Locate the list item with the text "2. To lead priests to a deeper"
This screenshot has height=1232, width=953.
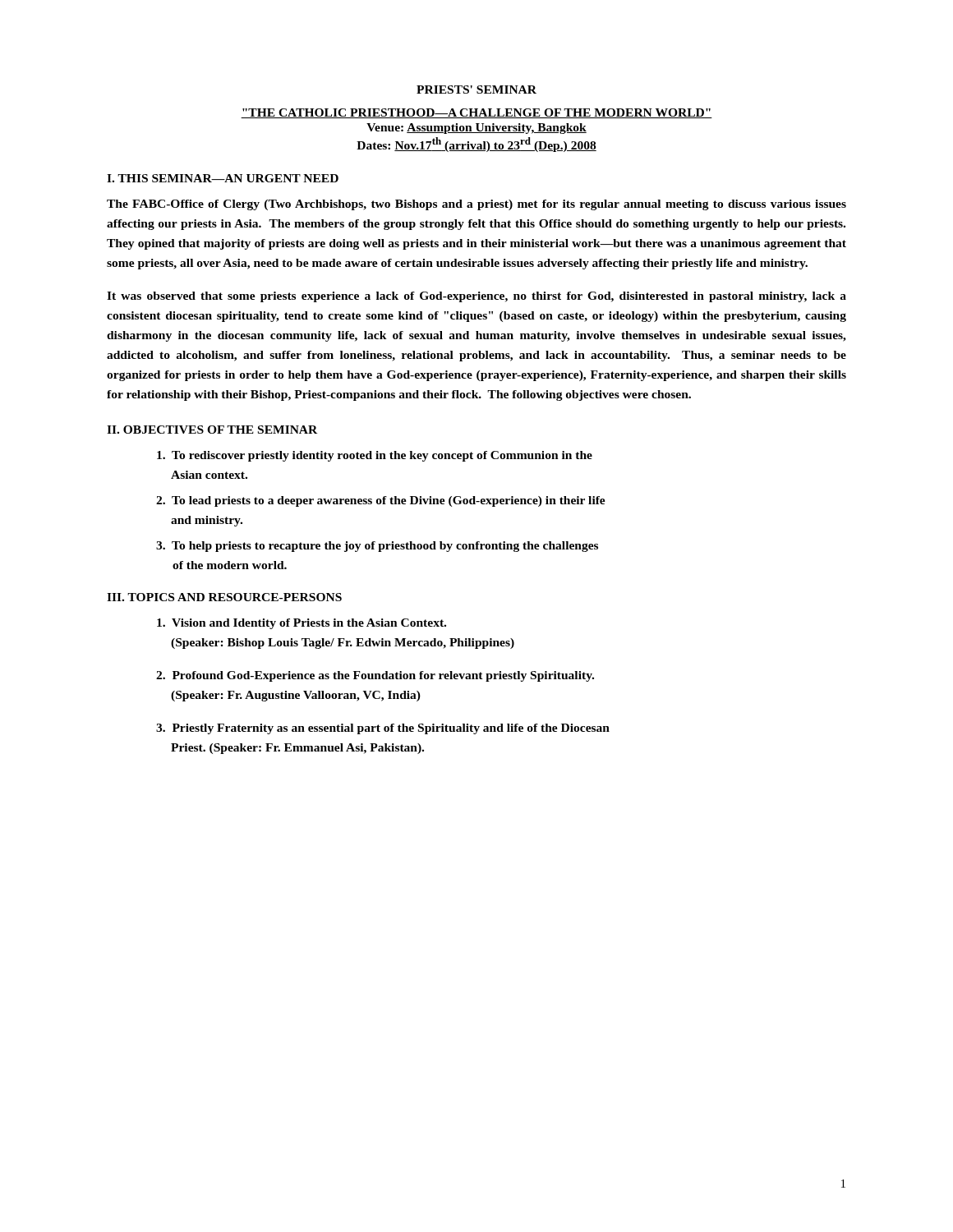(381, 510)
